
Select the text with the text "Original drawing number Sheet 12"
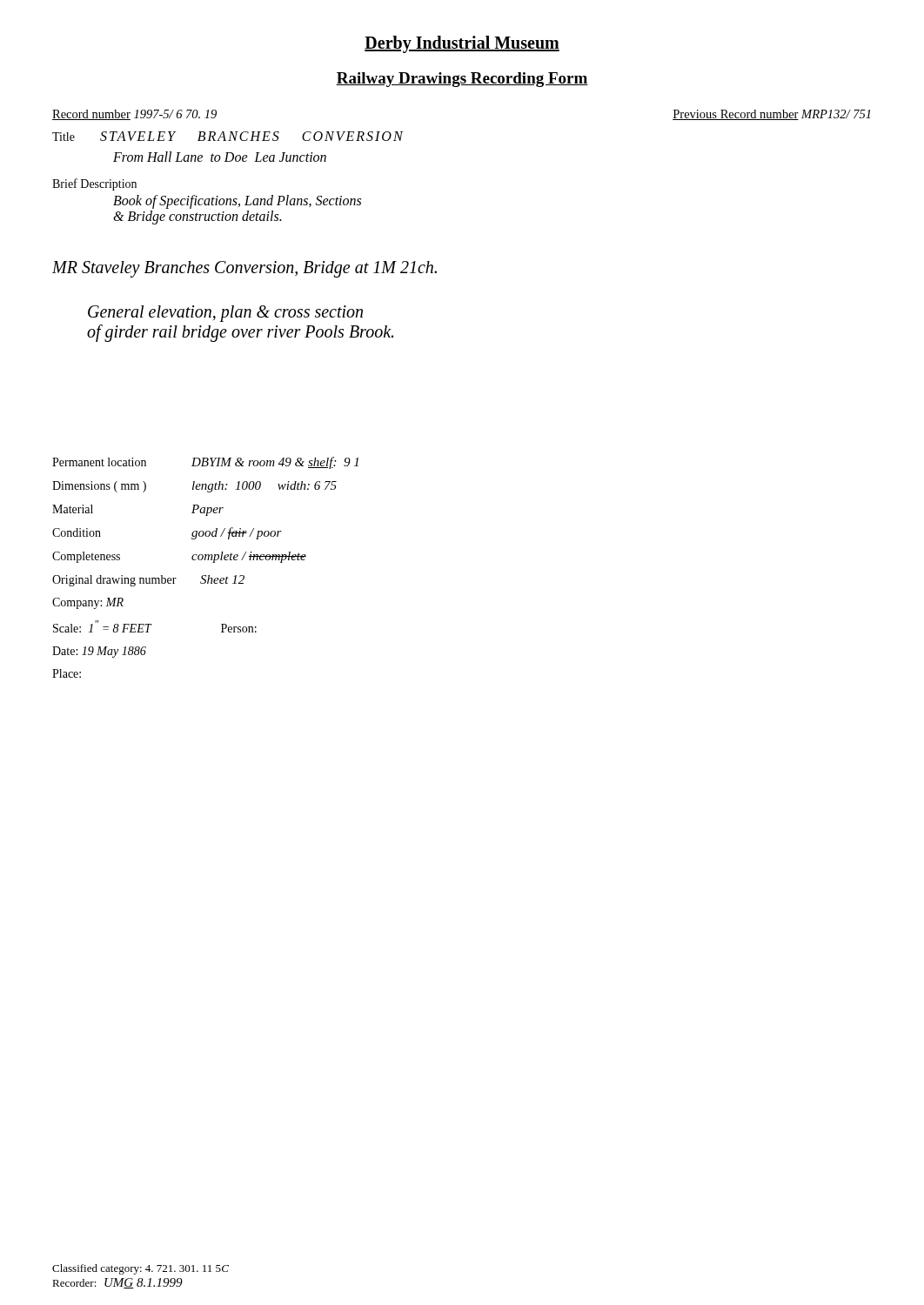click(x=148, y=580)
